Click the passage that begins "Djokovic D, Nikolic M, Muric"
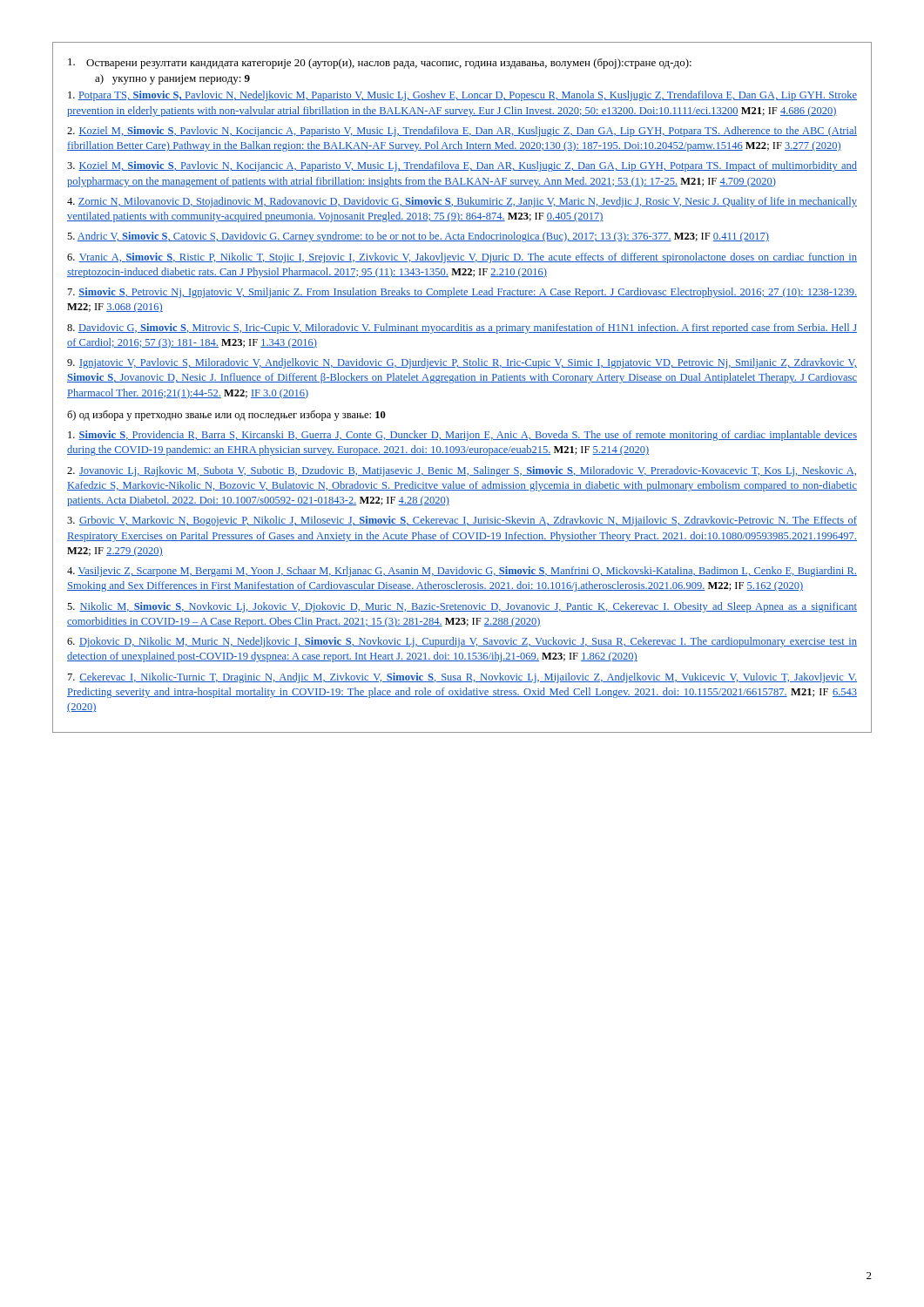The width and height of the screenshot is (924, 1307). coord(462,649)
